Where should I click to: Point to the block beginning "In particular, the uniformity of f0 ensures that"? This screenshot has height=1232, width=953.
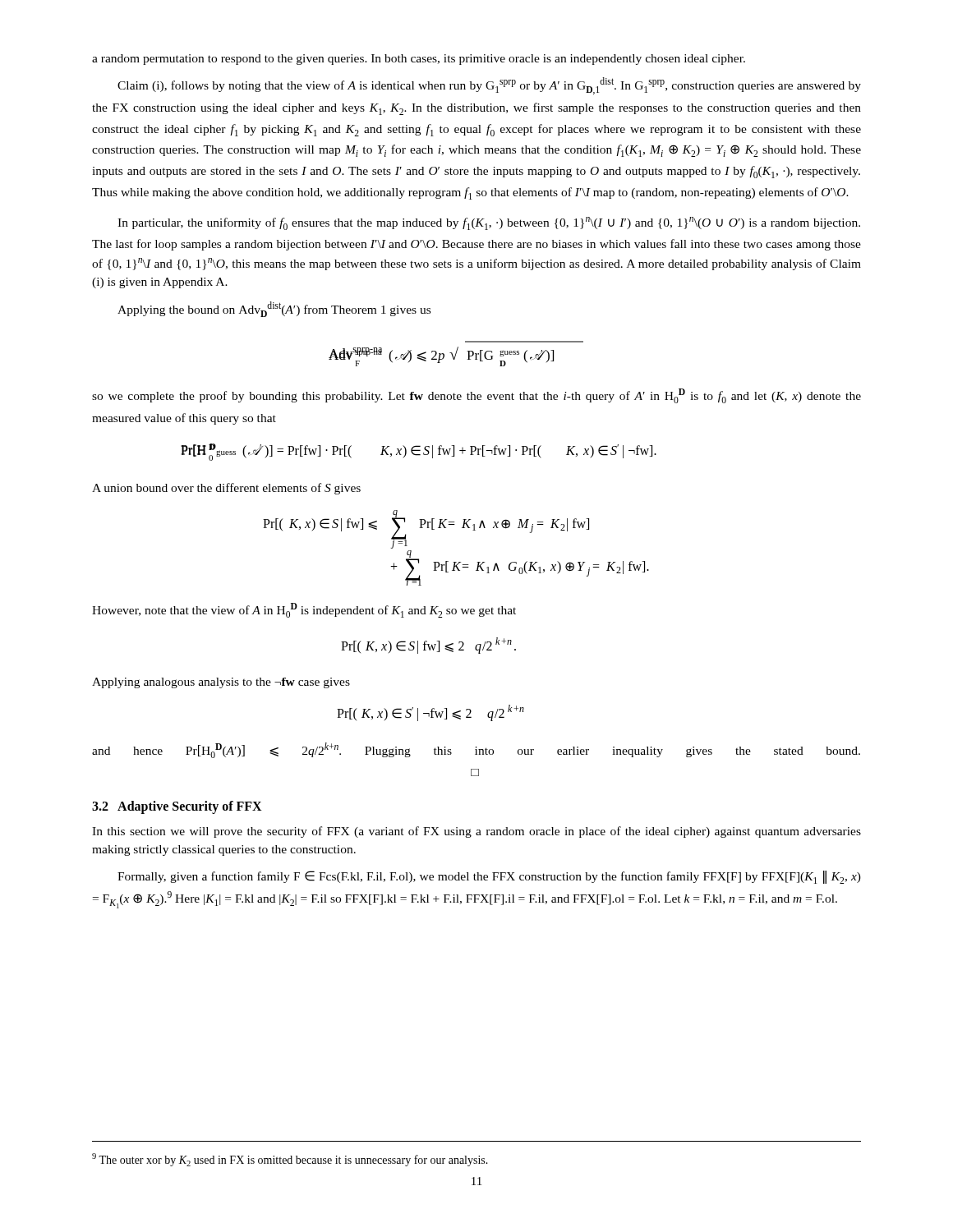point(476,252)
